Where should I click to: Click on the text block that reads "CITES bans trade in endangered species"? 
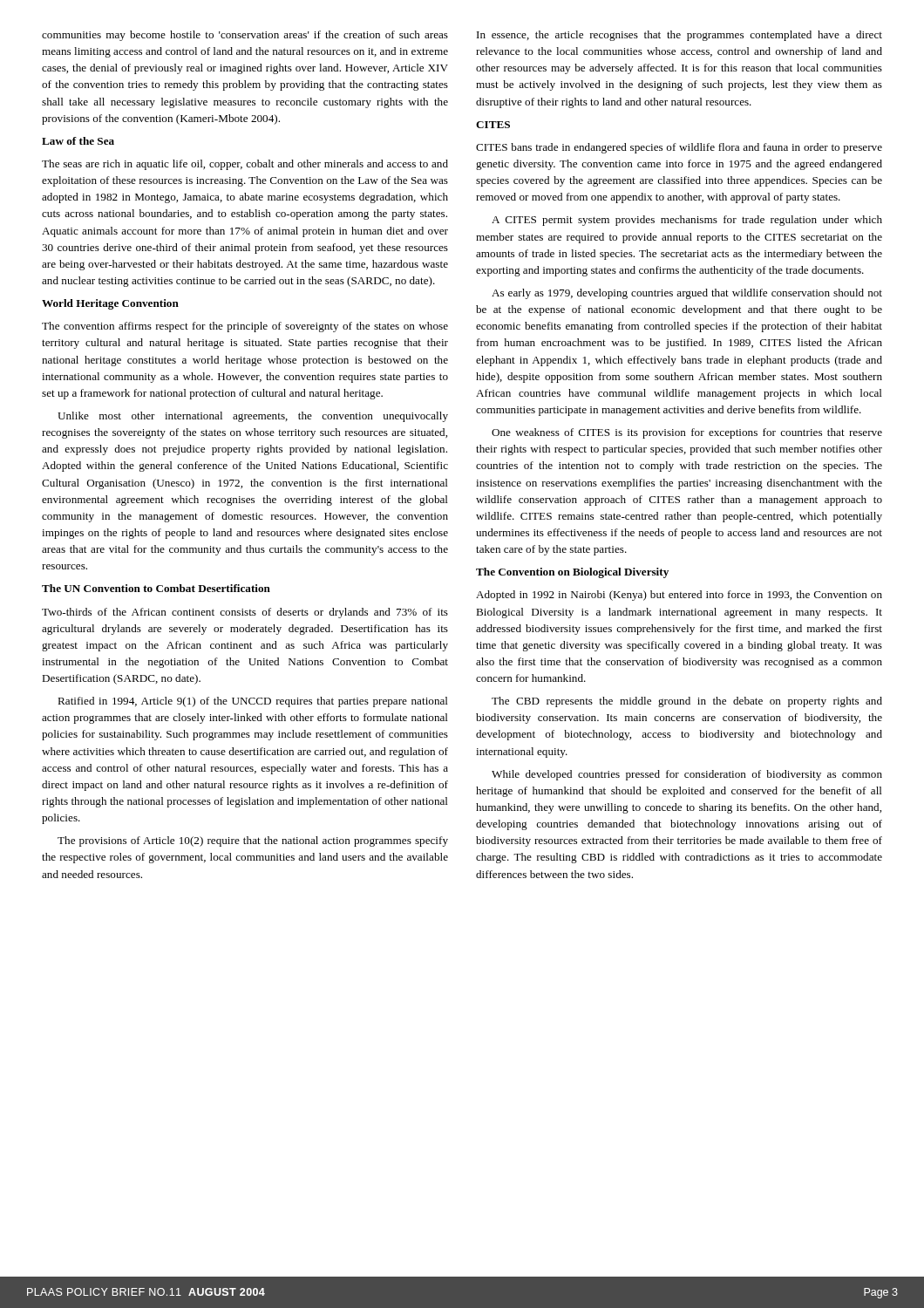[679, 172]
